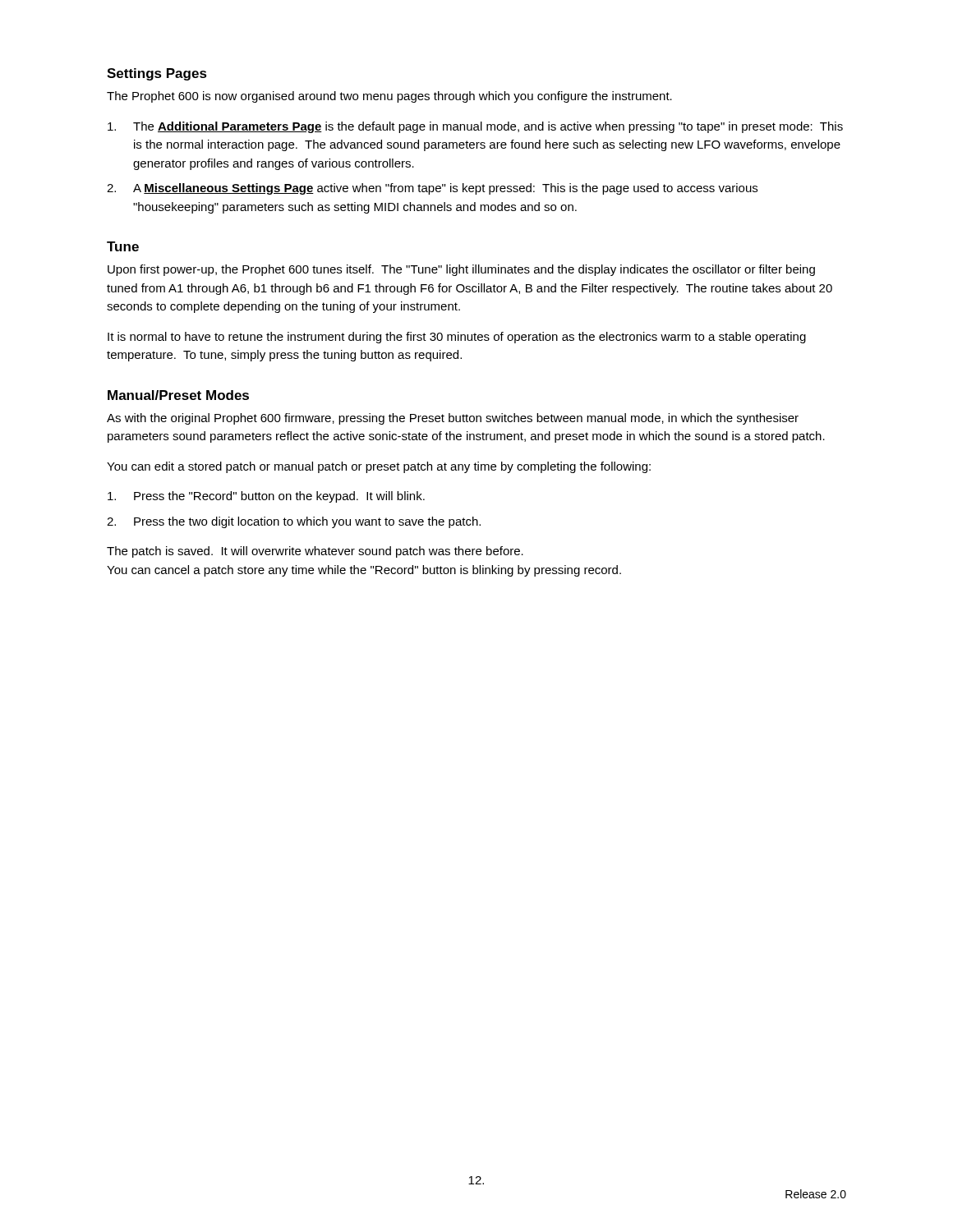This screenshot has height=1232, width=953.
Task: Locate the list item containing "2. Press the two"
Action: pyautogui.click(x=476, y=521)
